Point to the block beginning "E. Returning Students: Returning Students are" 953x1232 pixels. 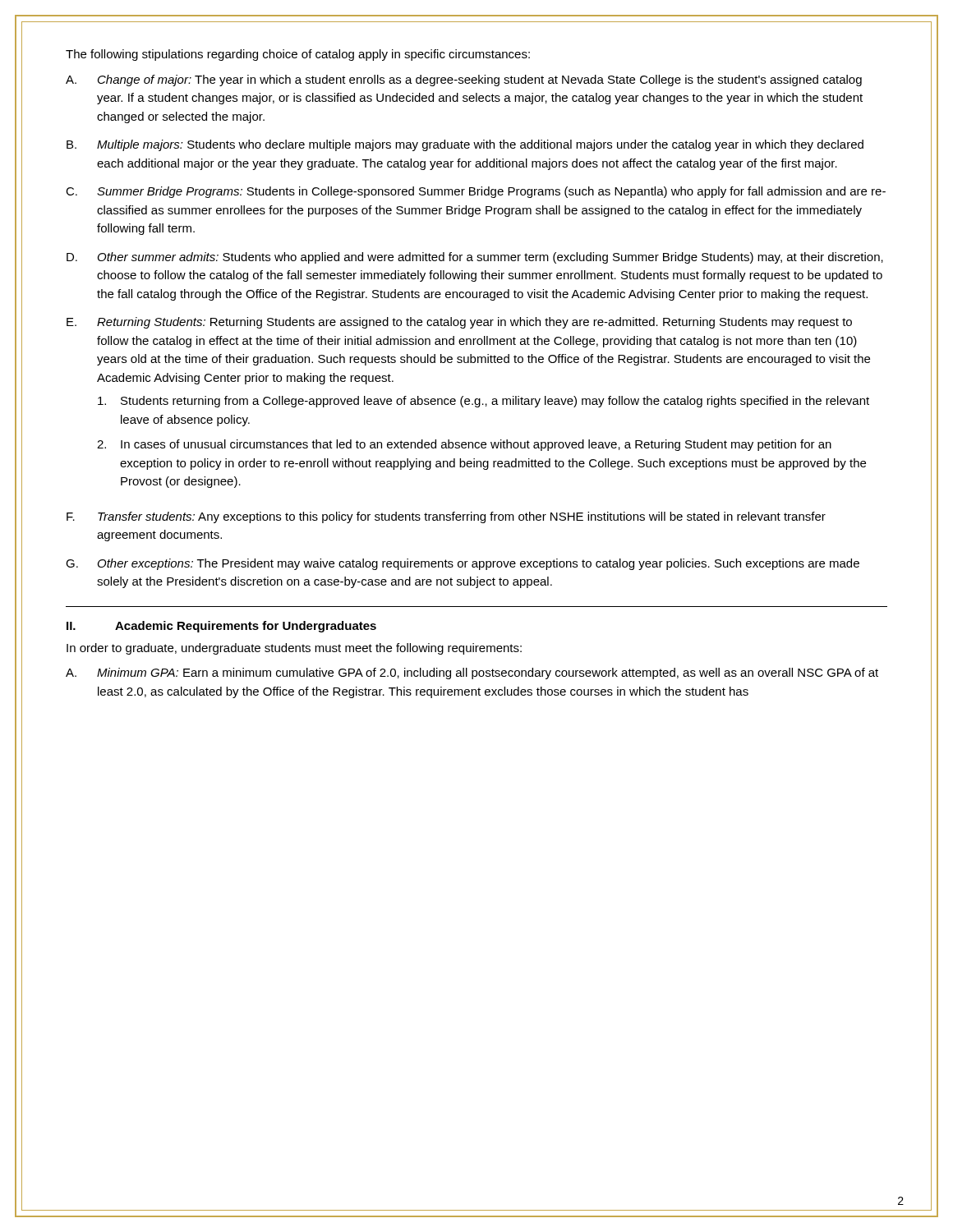coord(476,405)
